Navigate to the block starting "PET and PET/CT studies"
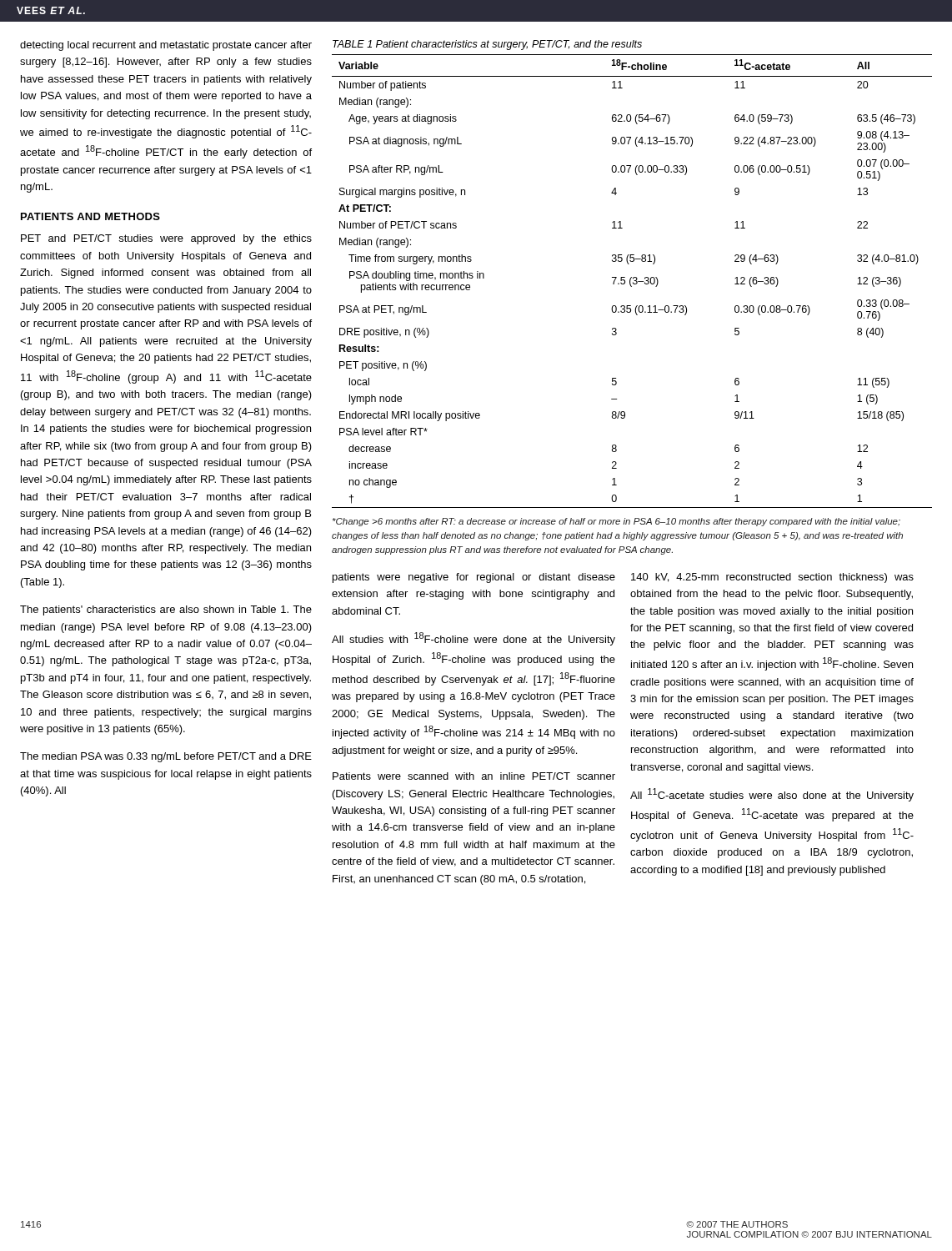The image size is (952, 1251). (x=166, y=410)
